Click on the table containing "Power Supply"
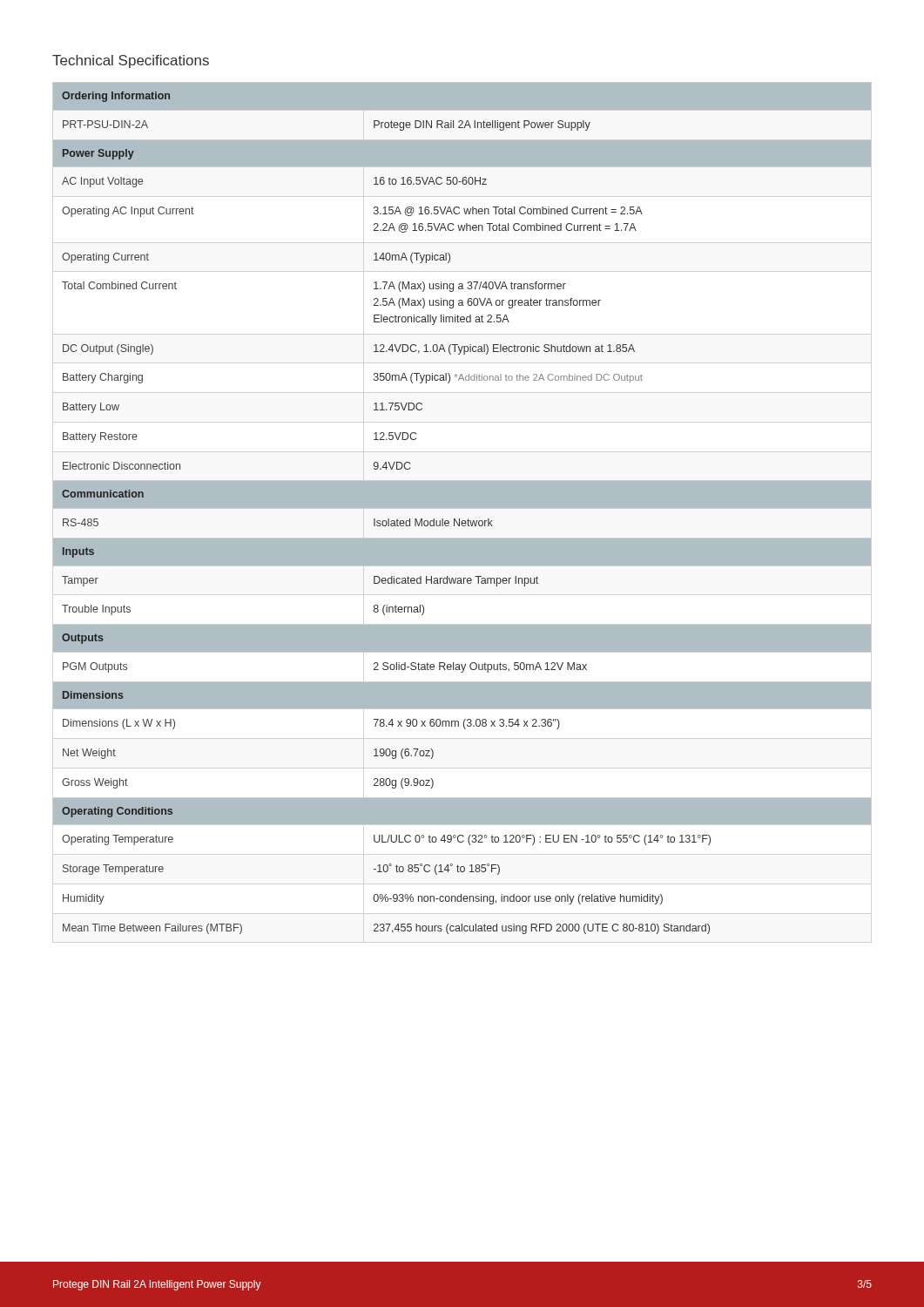 pyautogui.click(x=462, y=512)
